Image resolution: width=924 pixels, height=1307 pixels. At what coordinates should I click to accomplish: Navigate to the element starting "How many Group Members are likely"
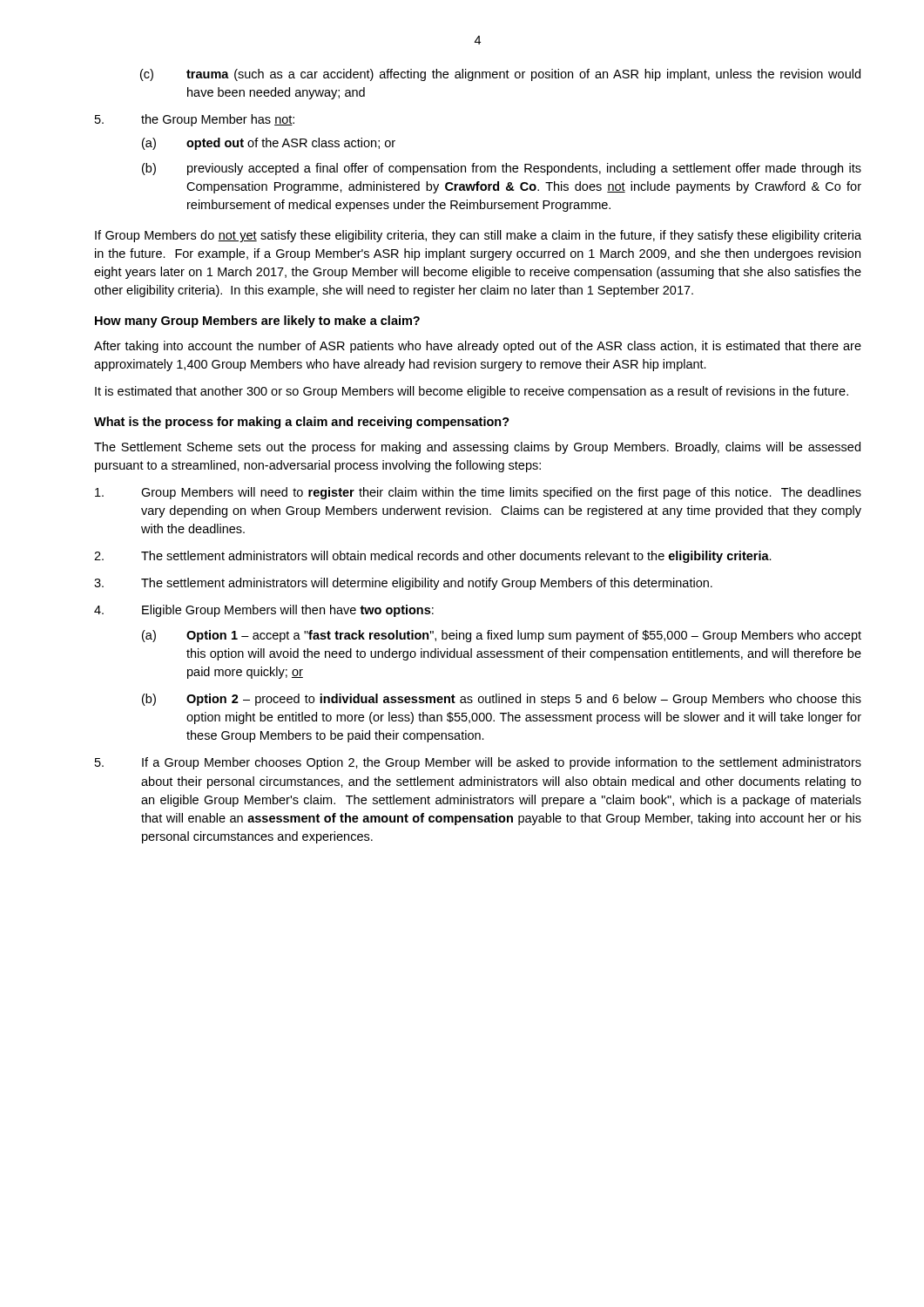point(257,321)
